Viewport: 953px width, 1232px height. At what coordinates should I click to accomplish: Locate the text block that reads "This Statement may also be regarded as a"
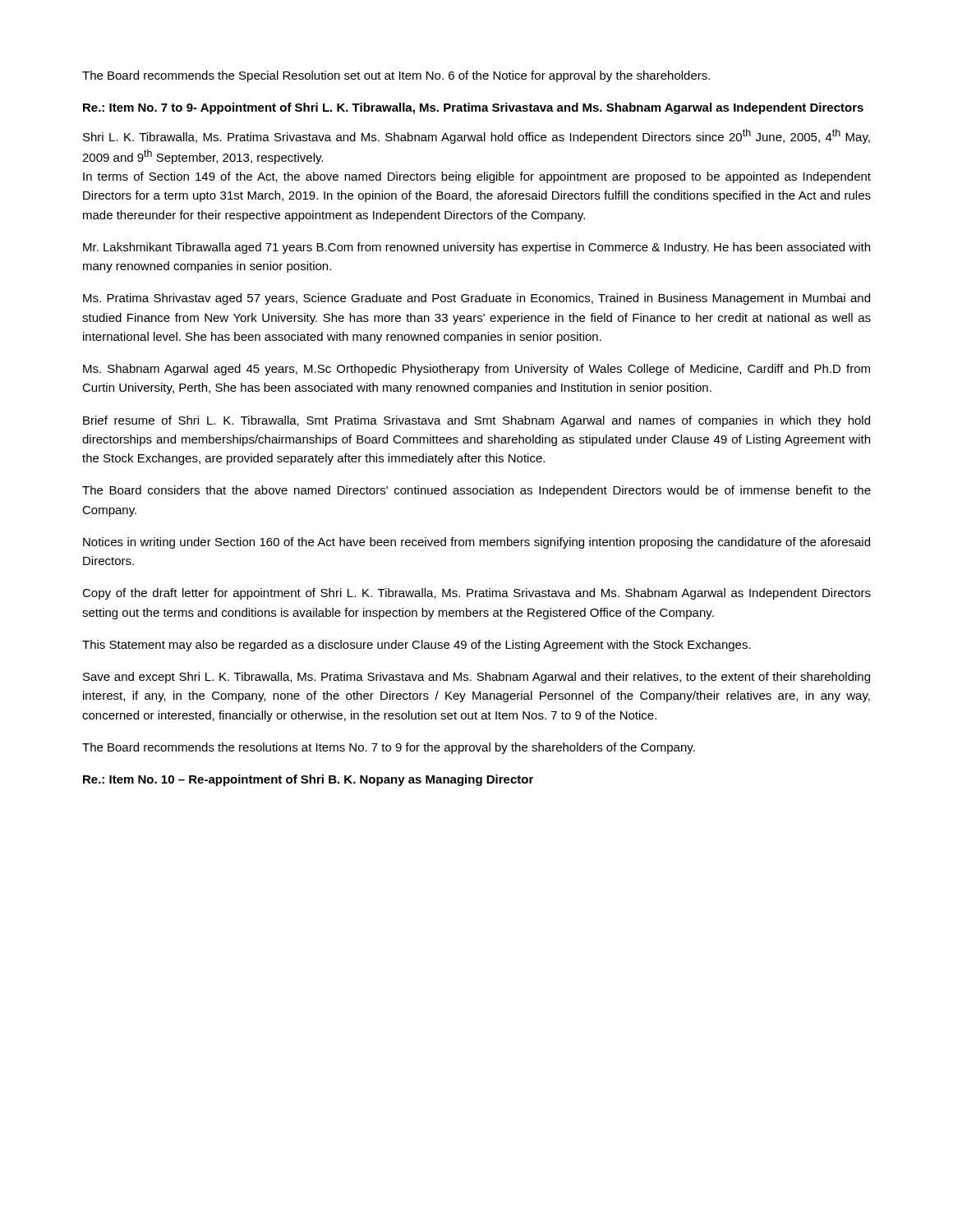pos(417,644)
